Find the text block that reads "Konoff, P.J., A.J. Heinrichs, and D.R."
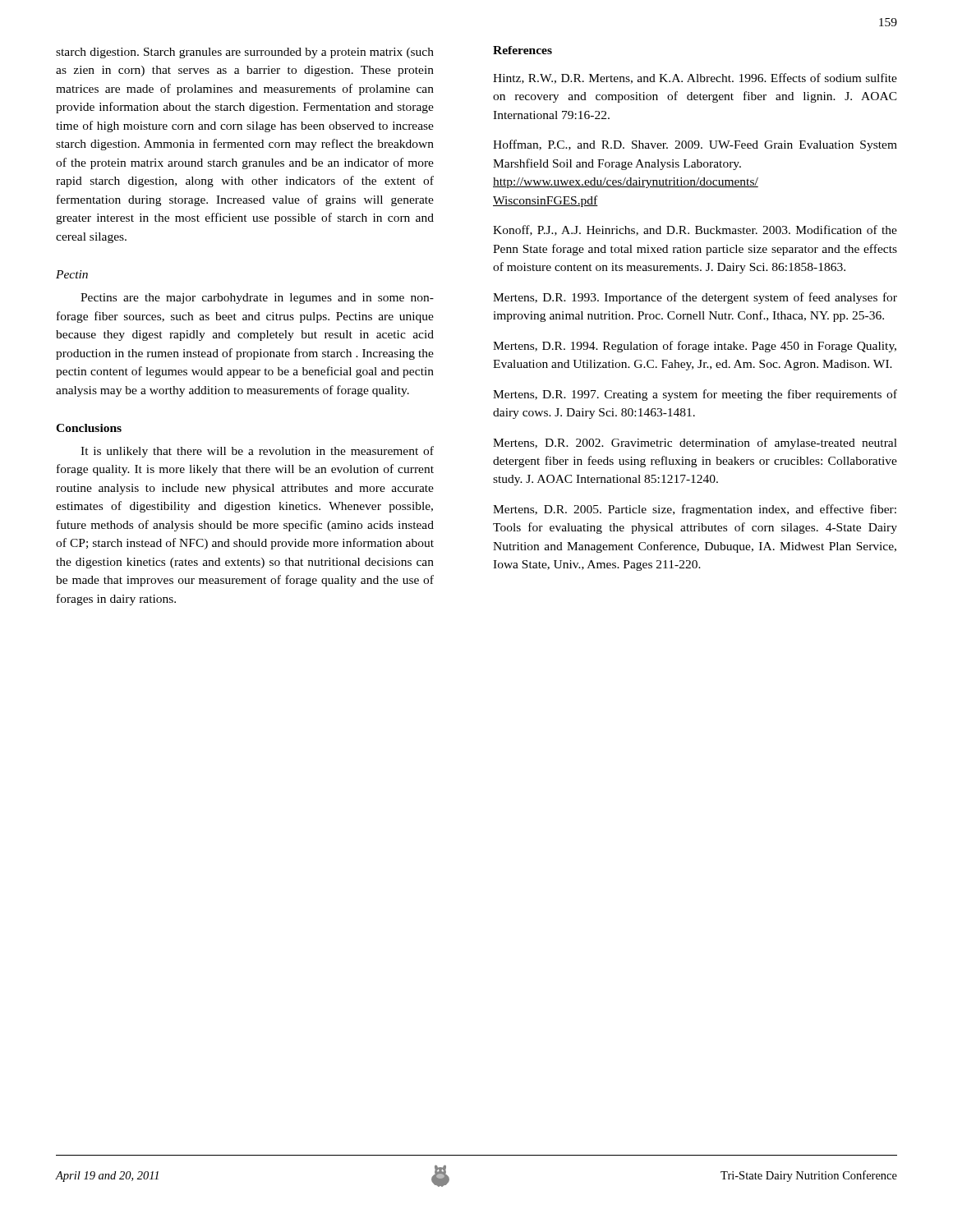The image size is (953, 1232). point(695,248)
